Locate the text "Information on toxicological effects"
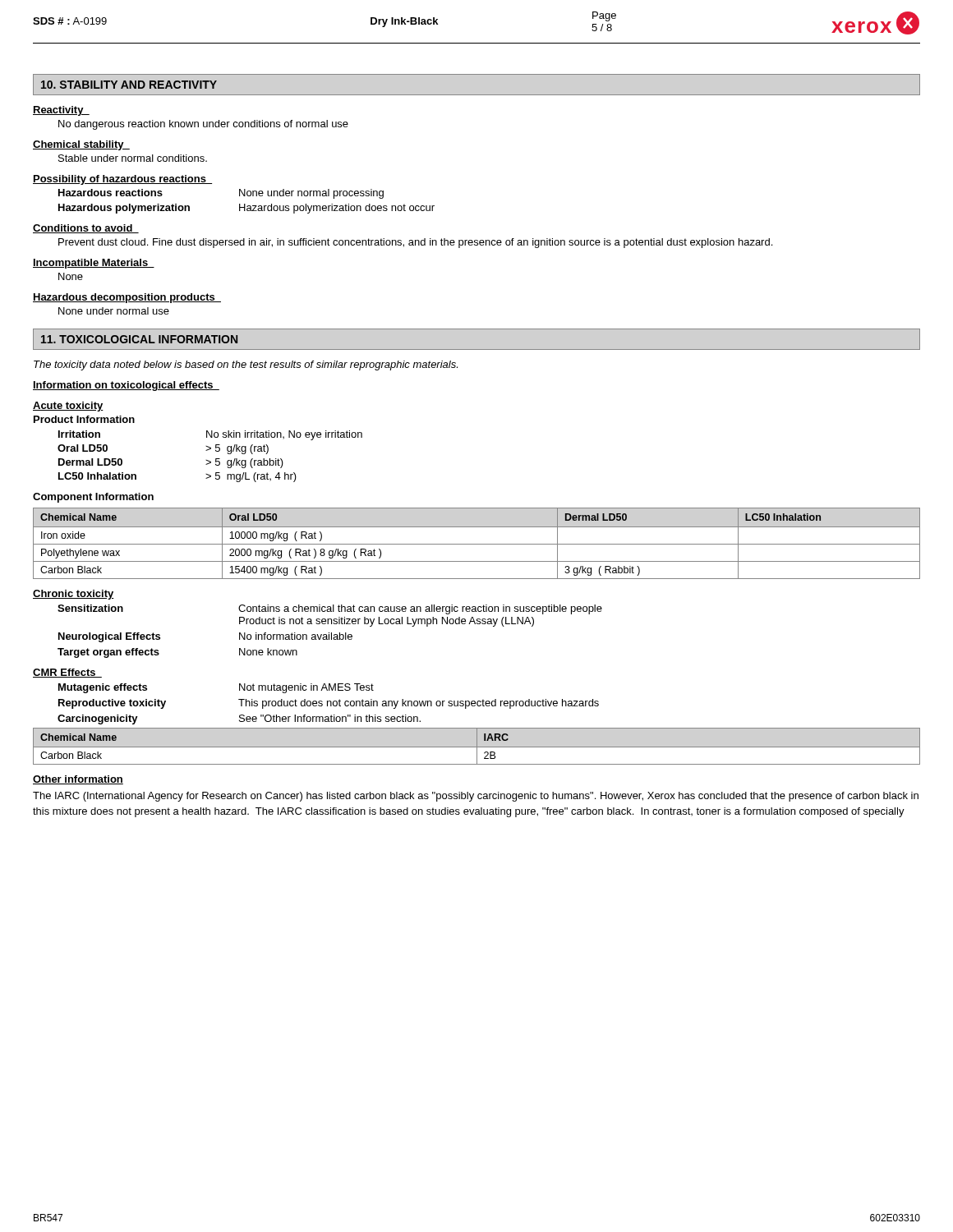 click(x=126, y=386)
